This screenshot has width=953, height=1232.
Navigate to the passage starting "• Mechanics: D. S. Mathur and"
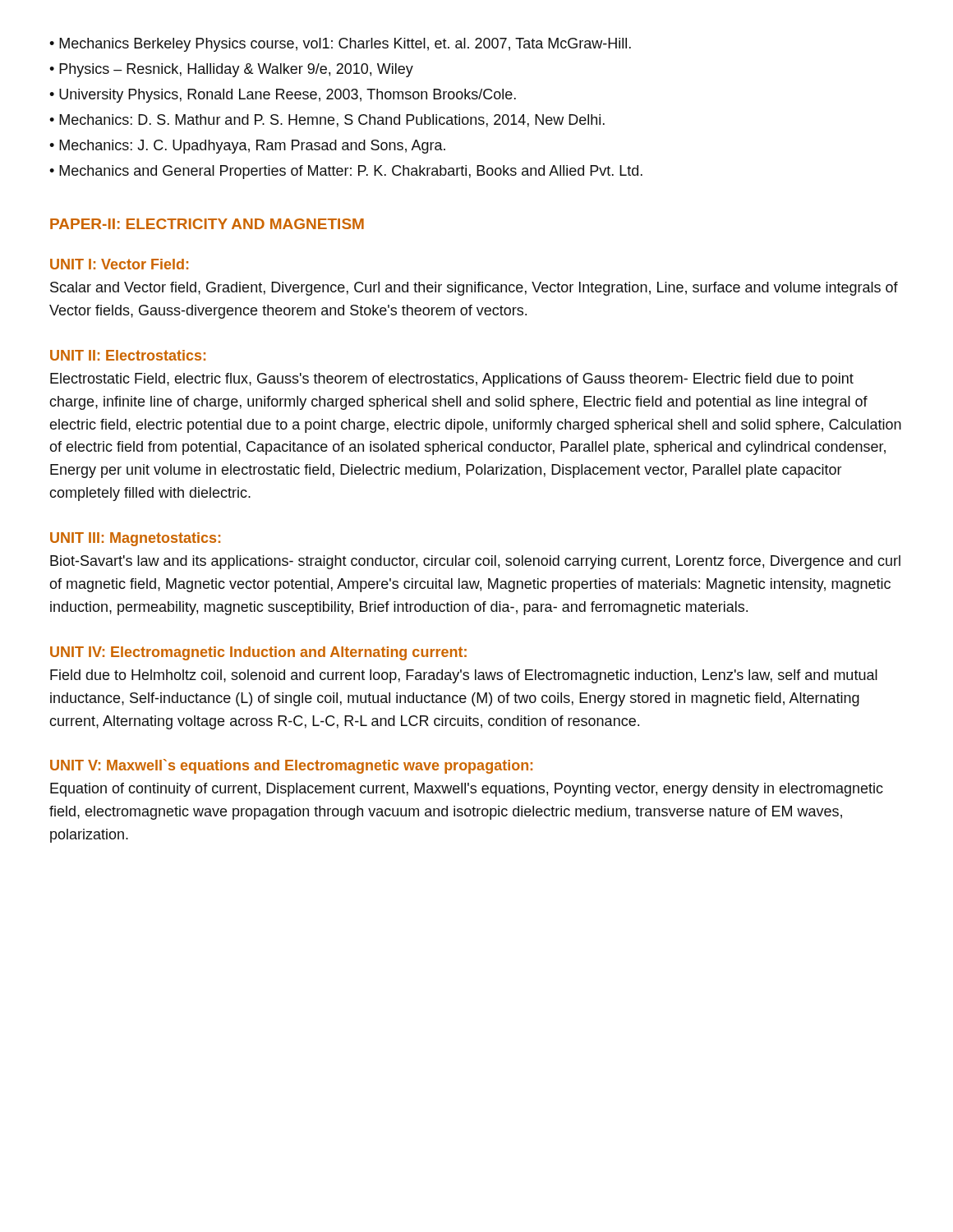(x=327, y=120)
